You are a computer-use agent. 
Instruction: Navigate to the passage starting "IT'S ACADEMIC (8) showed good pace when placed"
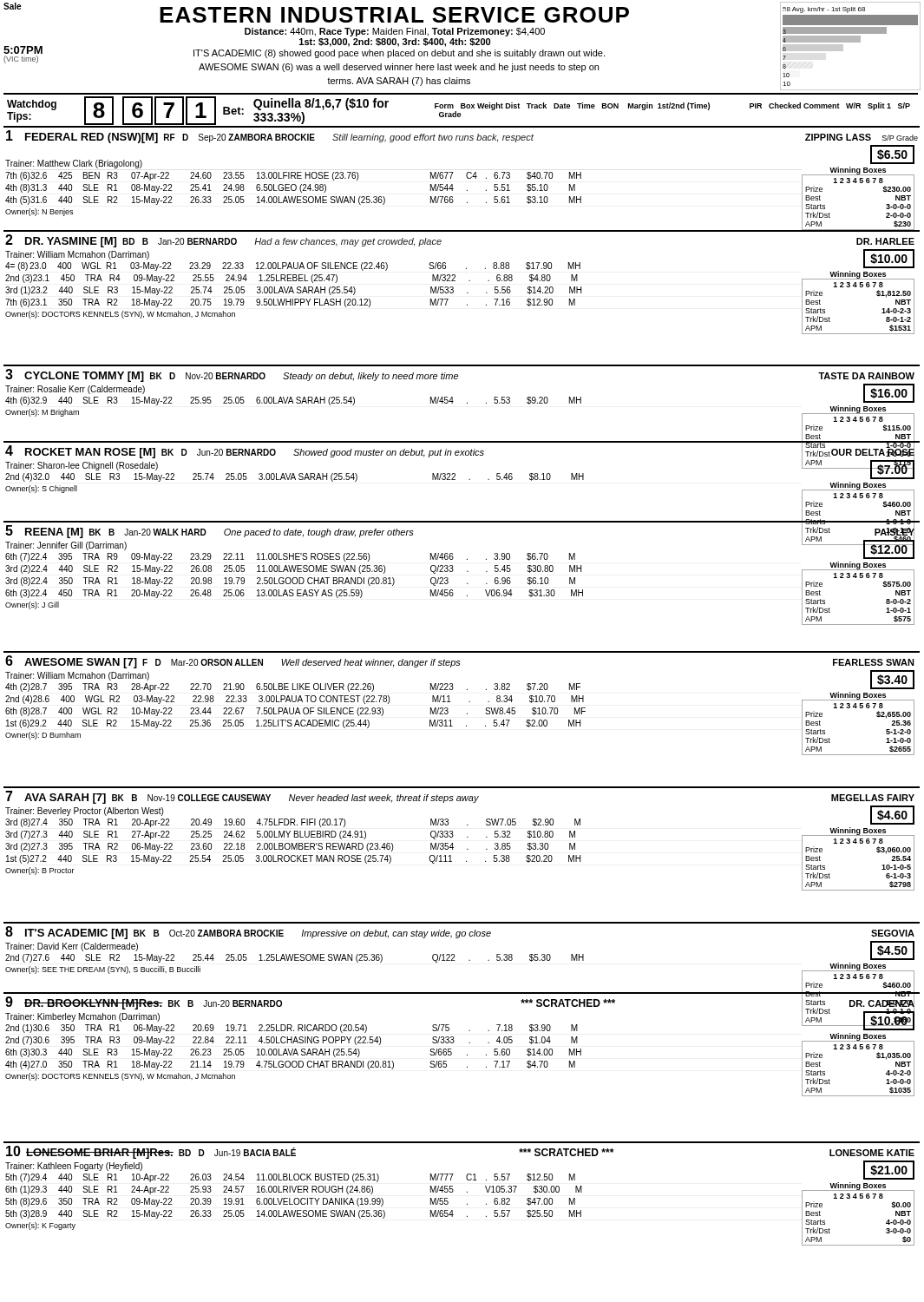399,67
